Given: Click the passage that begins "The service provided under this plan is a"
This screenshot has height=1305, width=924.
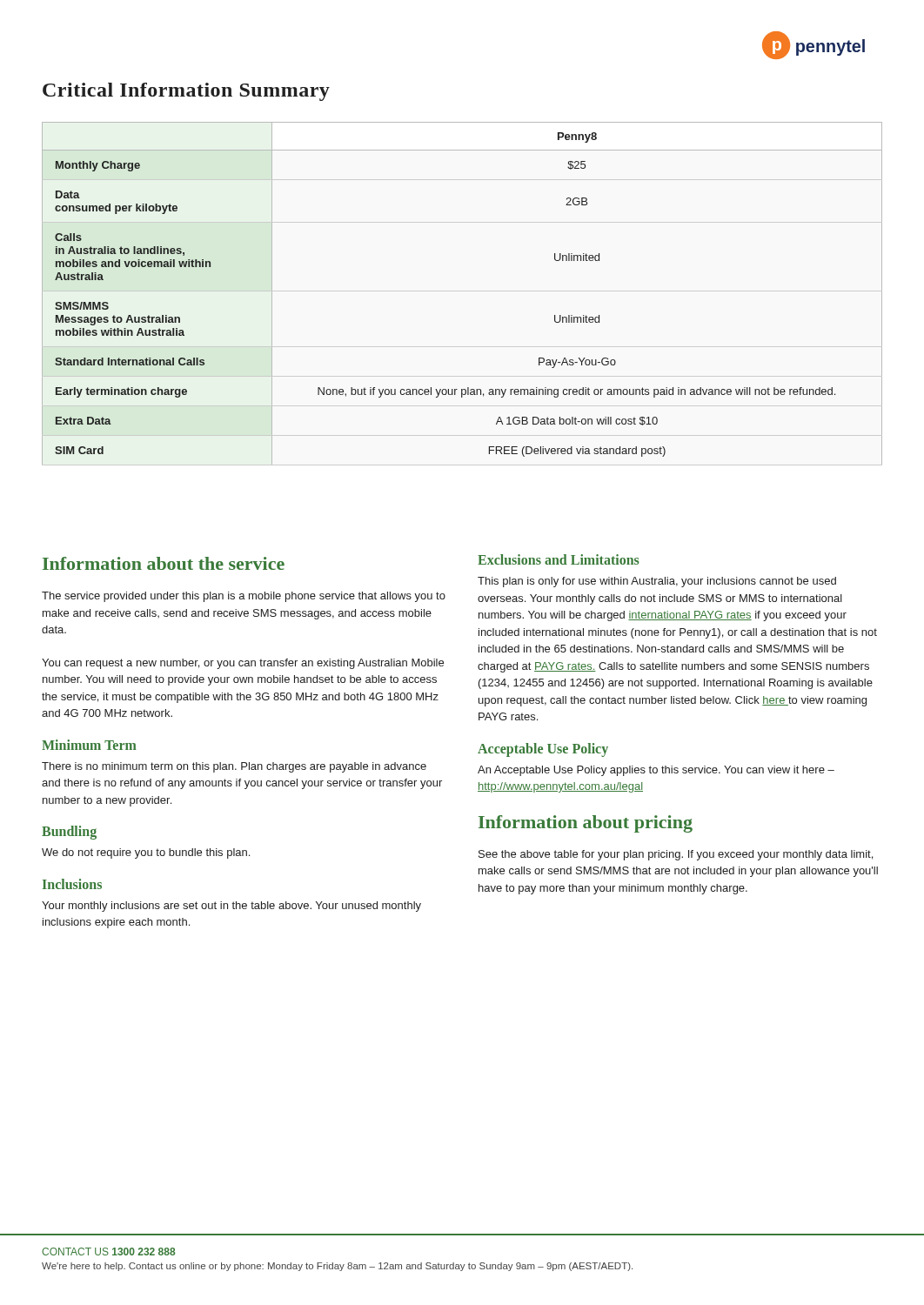Looking at the screenshot, I should [x=244, y=613].
